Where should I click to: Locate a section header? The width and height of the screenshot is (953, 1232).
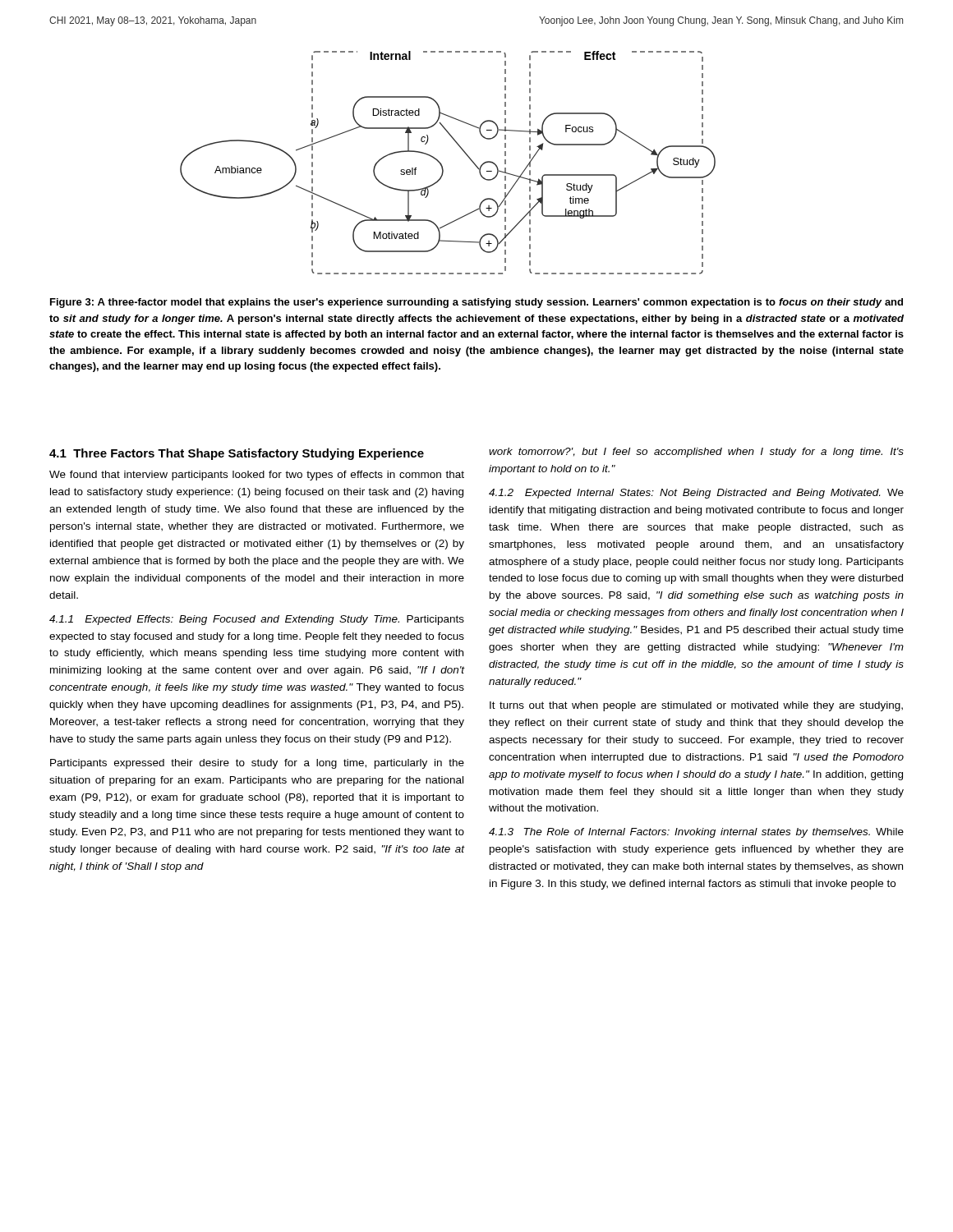pyautogui.click(x=237, y=453)
